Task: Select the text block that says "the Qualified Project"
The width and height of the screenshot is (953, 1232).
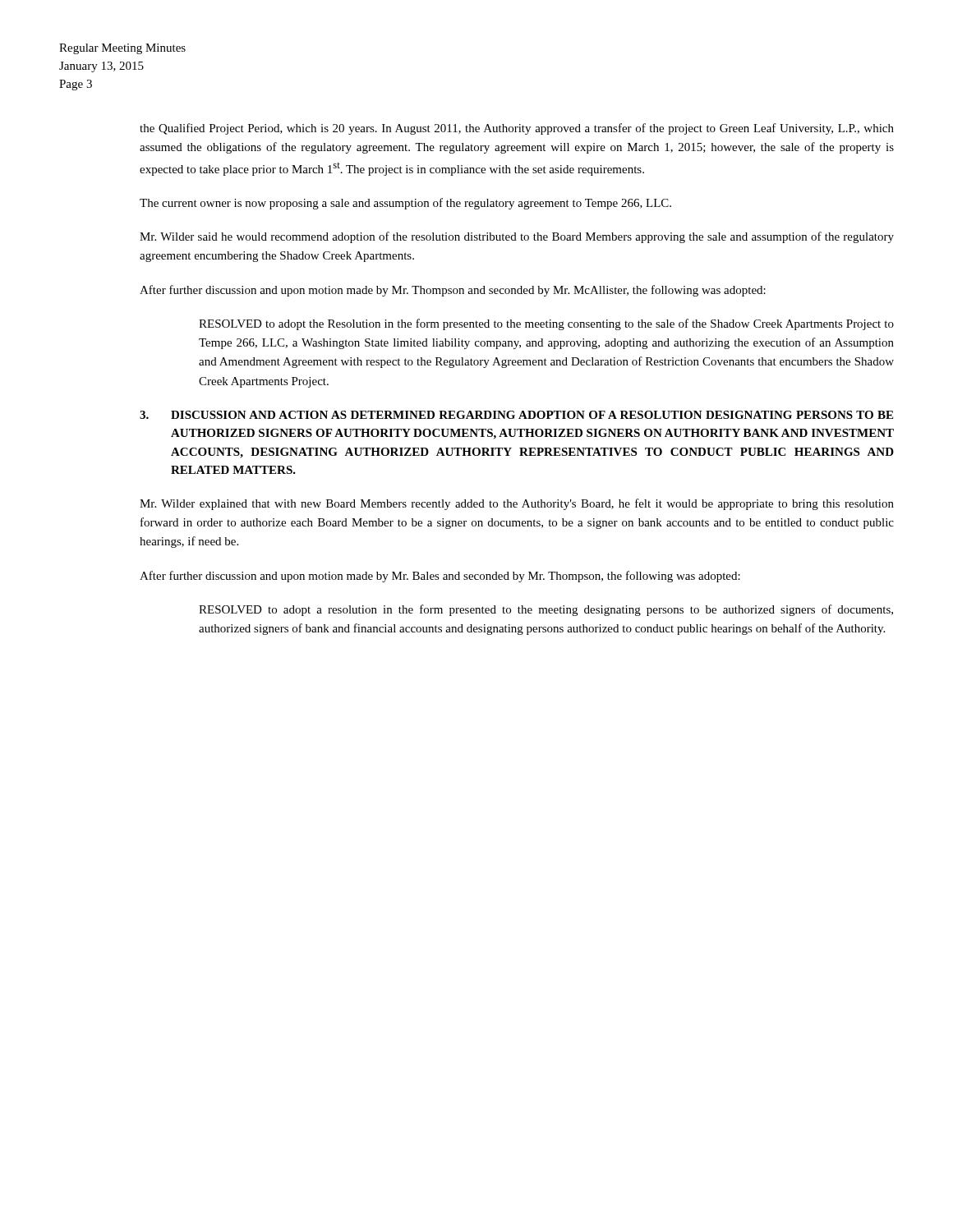Action: (517, 148)
